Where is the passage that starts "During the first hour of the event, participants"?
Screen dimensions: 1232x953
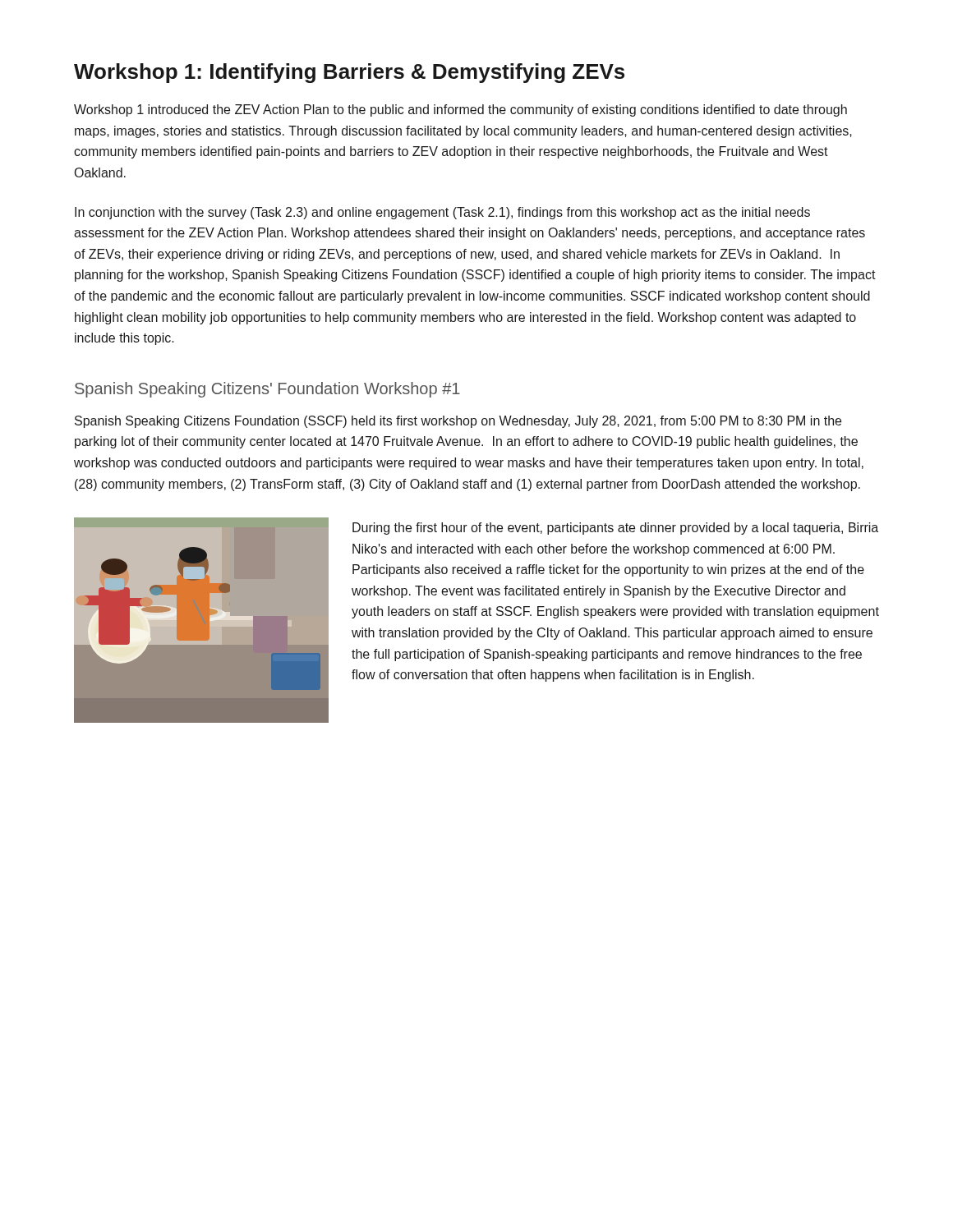pyautogui.click(x=615, y=601)
